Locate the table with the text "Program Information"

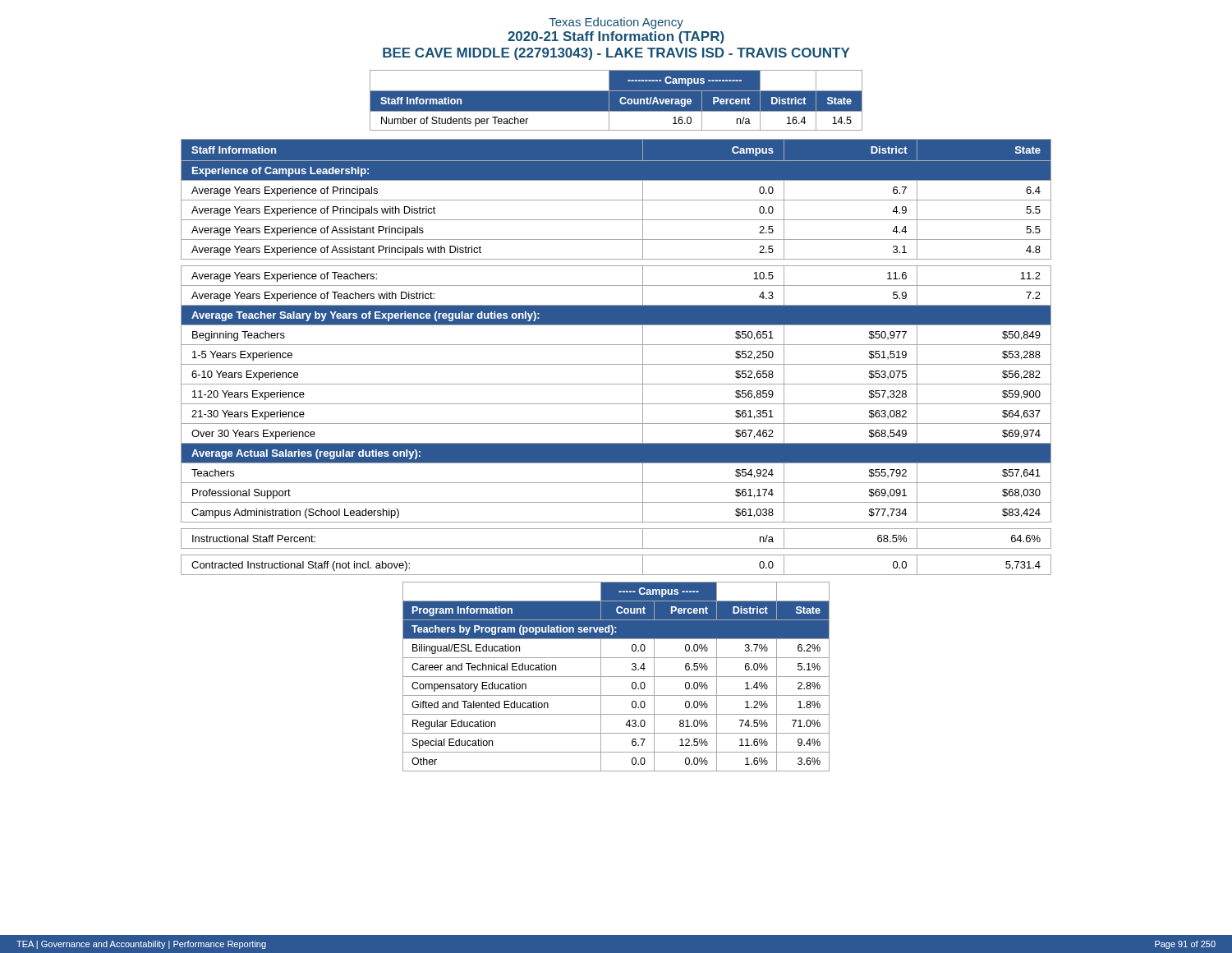click(616, 677)
